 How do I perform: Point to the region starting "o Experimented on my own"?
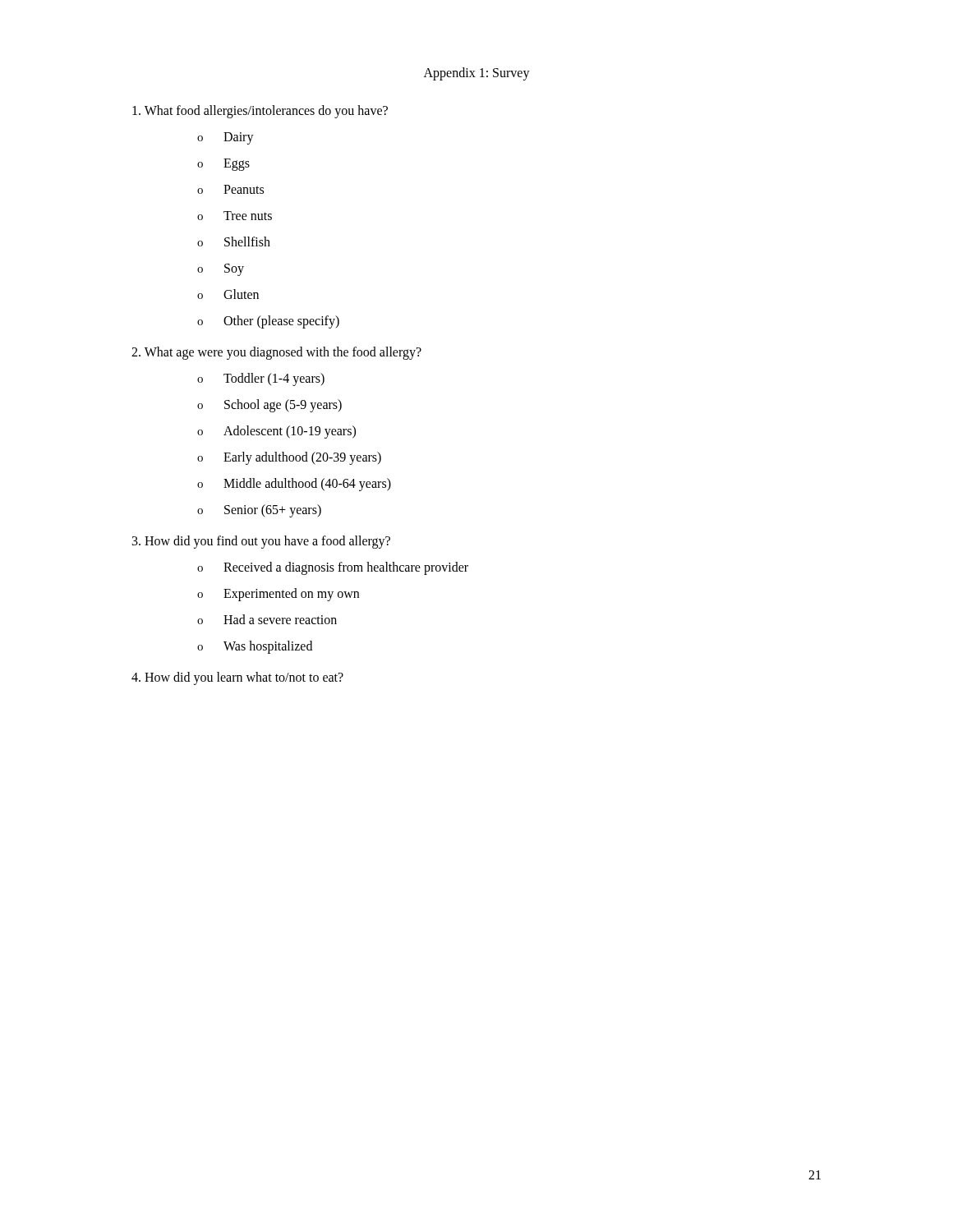pyautogui.click(x=278, y=594)
